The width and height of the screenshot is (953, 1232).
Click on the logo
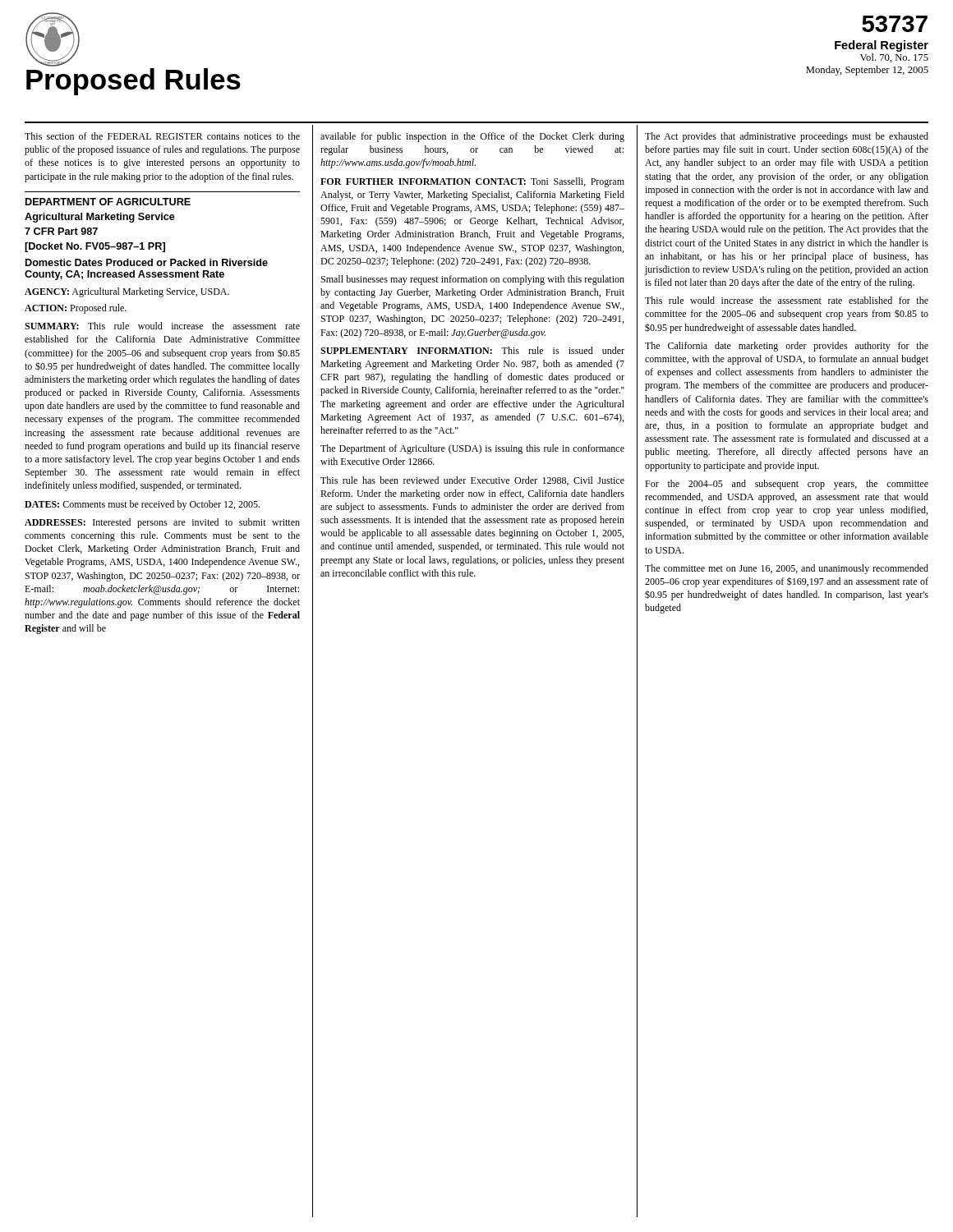53,39
